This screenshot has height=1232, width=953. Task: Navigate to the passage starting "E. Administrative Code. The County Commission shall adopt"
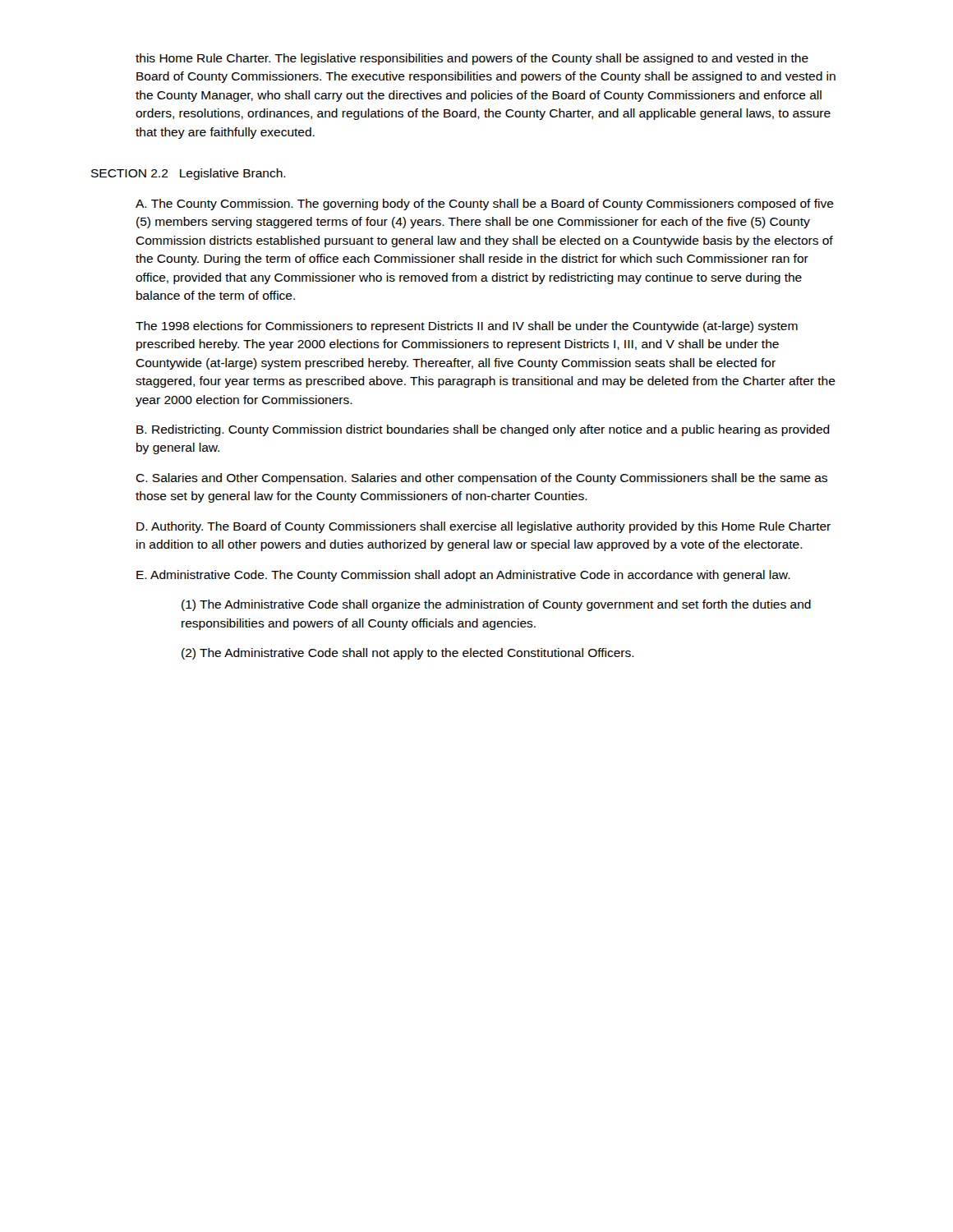click(487, 575)
